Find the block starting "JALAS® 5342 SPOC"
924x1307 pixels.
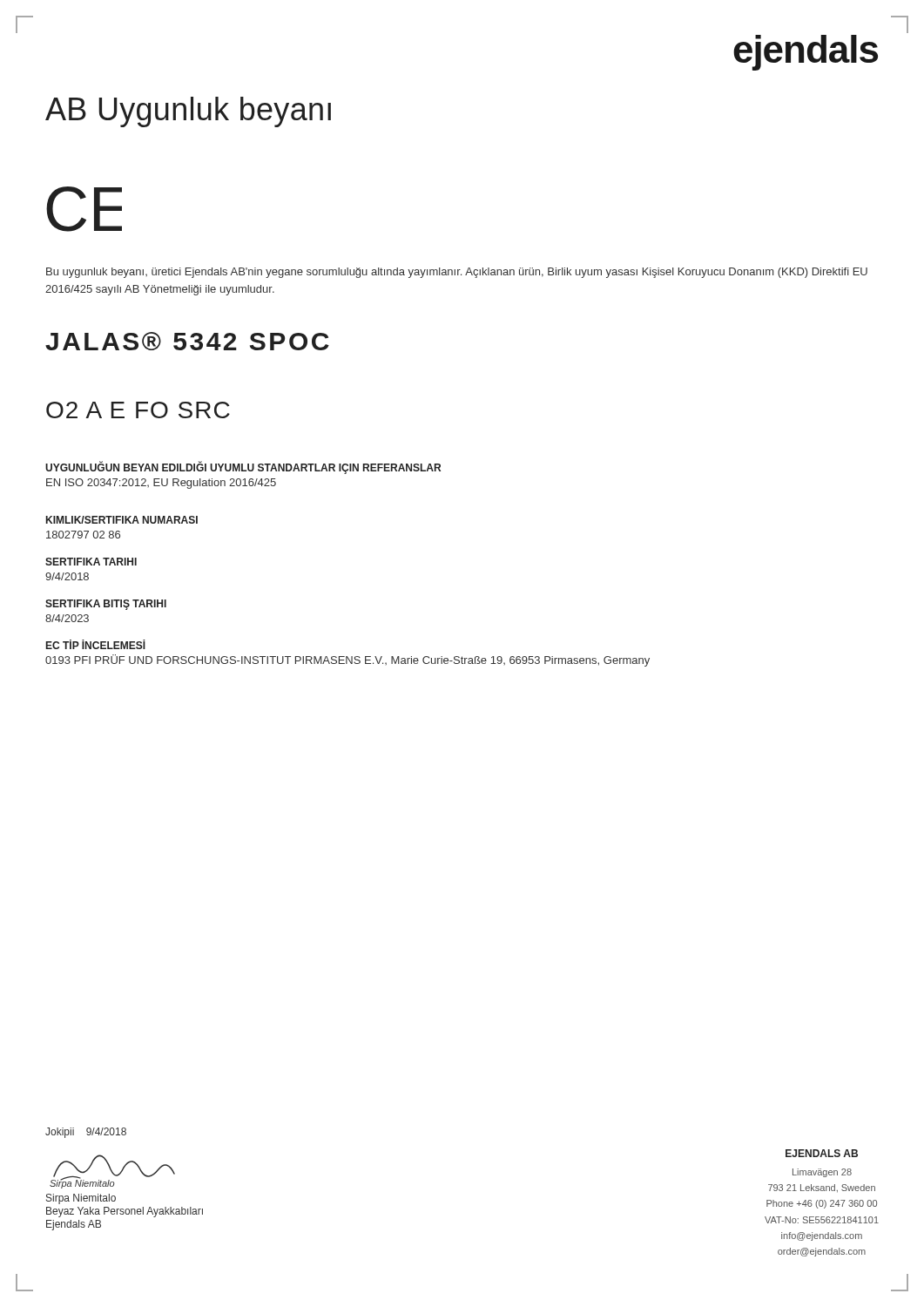coord(188,341)
